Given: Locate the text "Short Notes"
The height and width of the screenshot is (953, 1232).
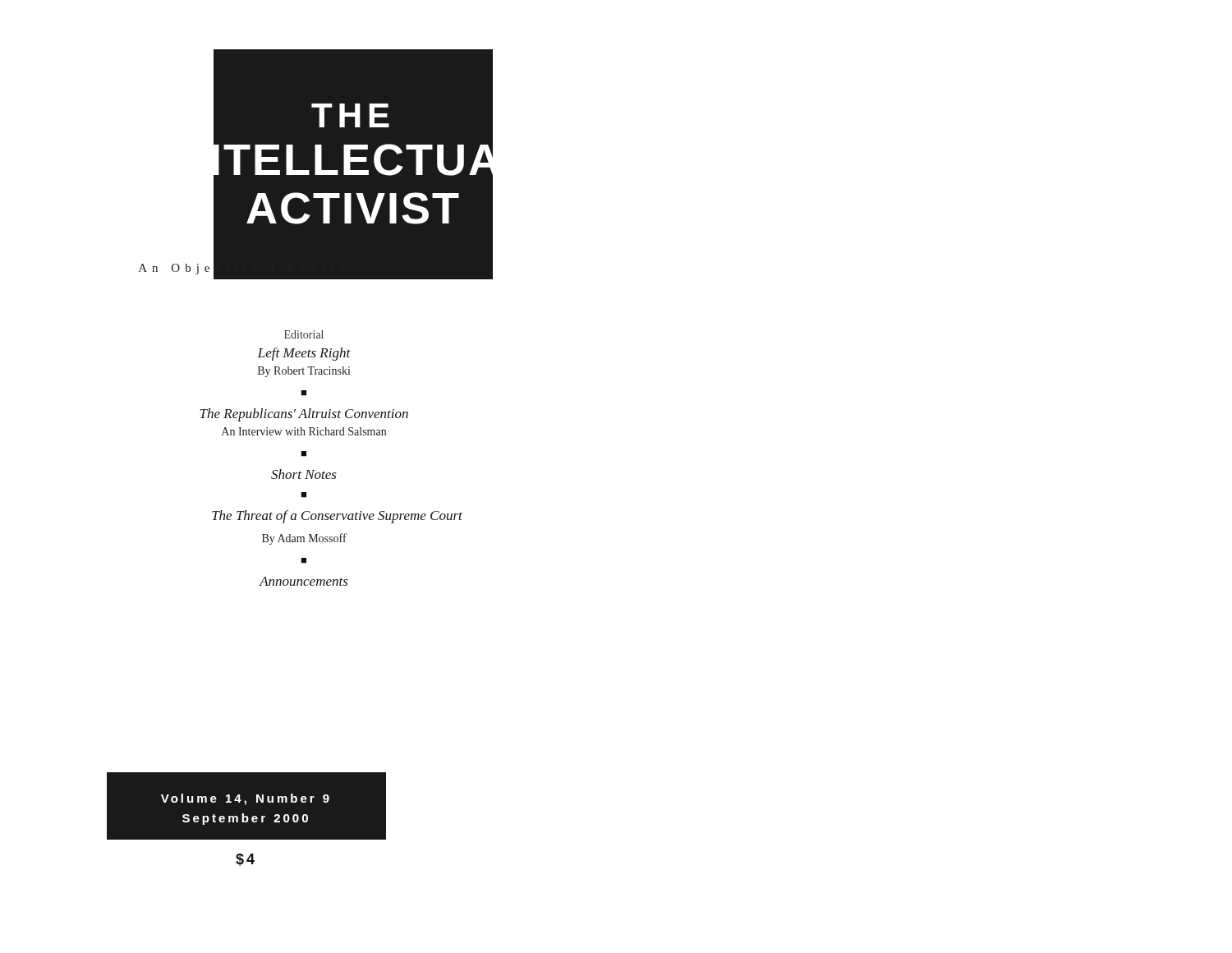Looking at the screenshot, I should (x=304, y=474).
